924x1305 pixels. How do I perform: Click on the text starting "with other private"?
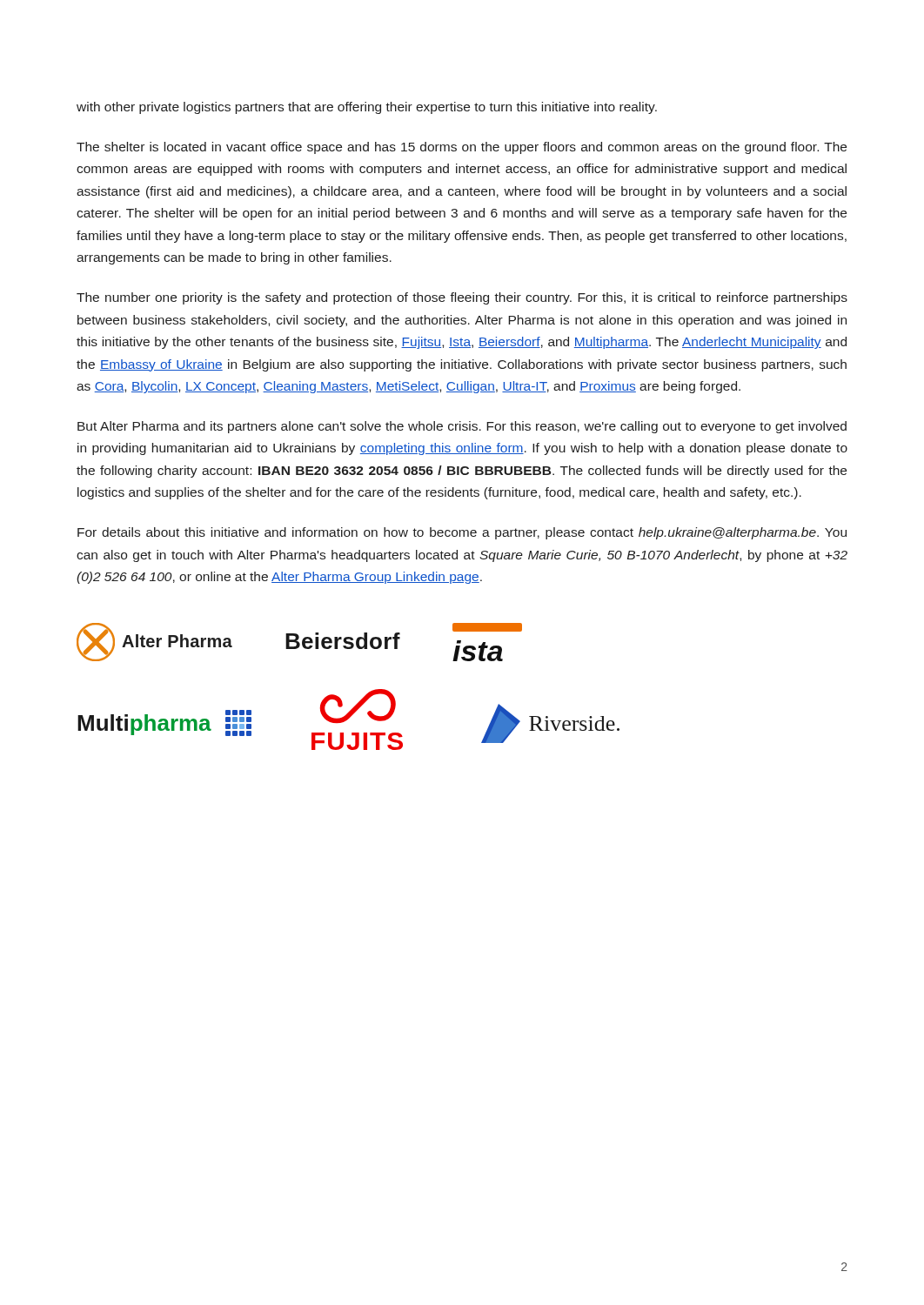(x=367, y=107)
